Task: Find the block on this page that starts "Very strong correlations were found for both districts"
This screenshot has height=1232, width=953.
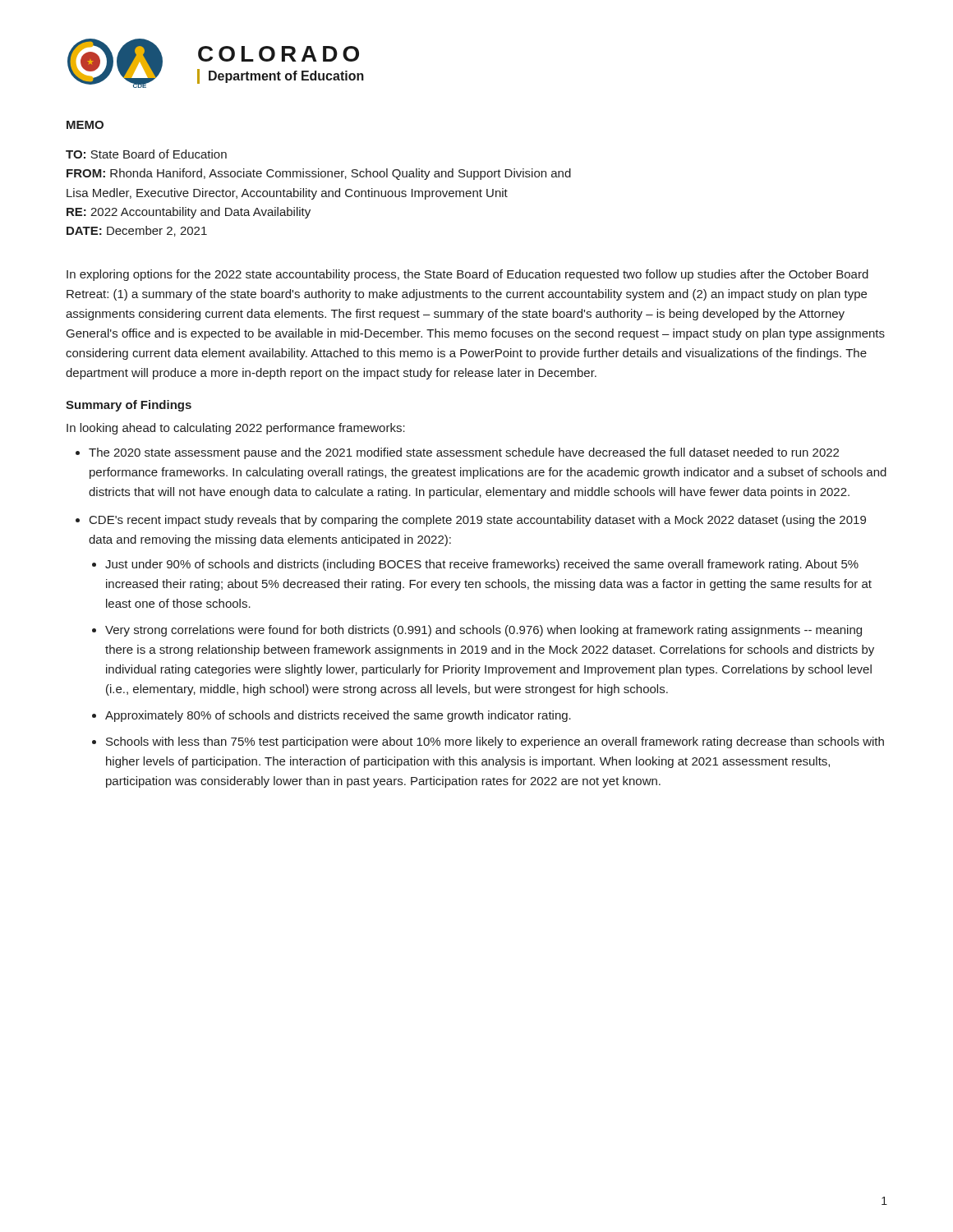Action: pyautogui.click(x=490, y=659)
